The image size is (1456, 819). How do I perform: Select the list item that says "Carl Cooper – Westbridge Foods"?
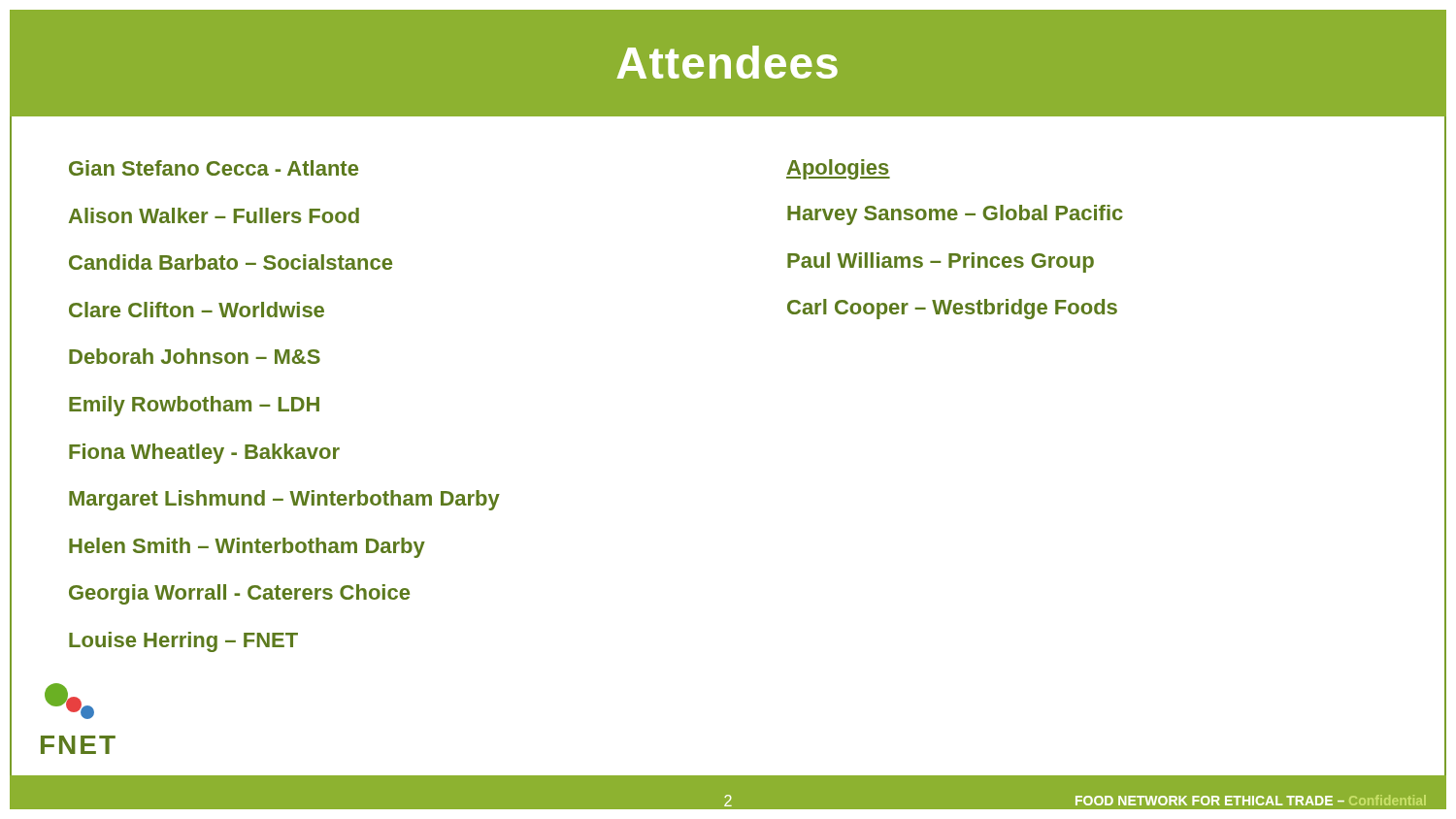[x=952, y=307]
